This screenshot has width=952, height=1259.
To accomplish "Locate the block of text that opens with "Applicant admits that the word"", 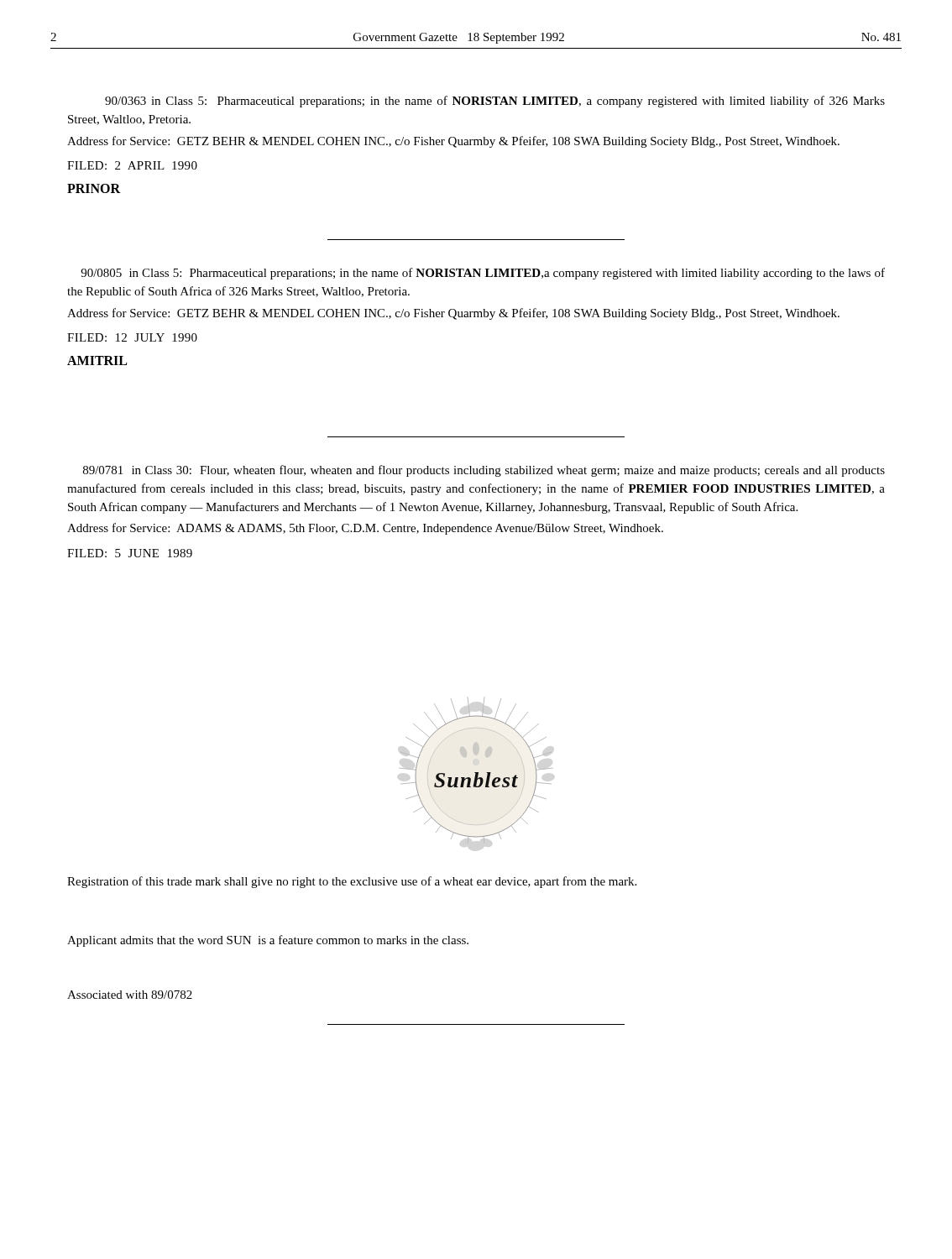I will click(x=476, y=941).
